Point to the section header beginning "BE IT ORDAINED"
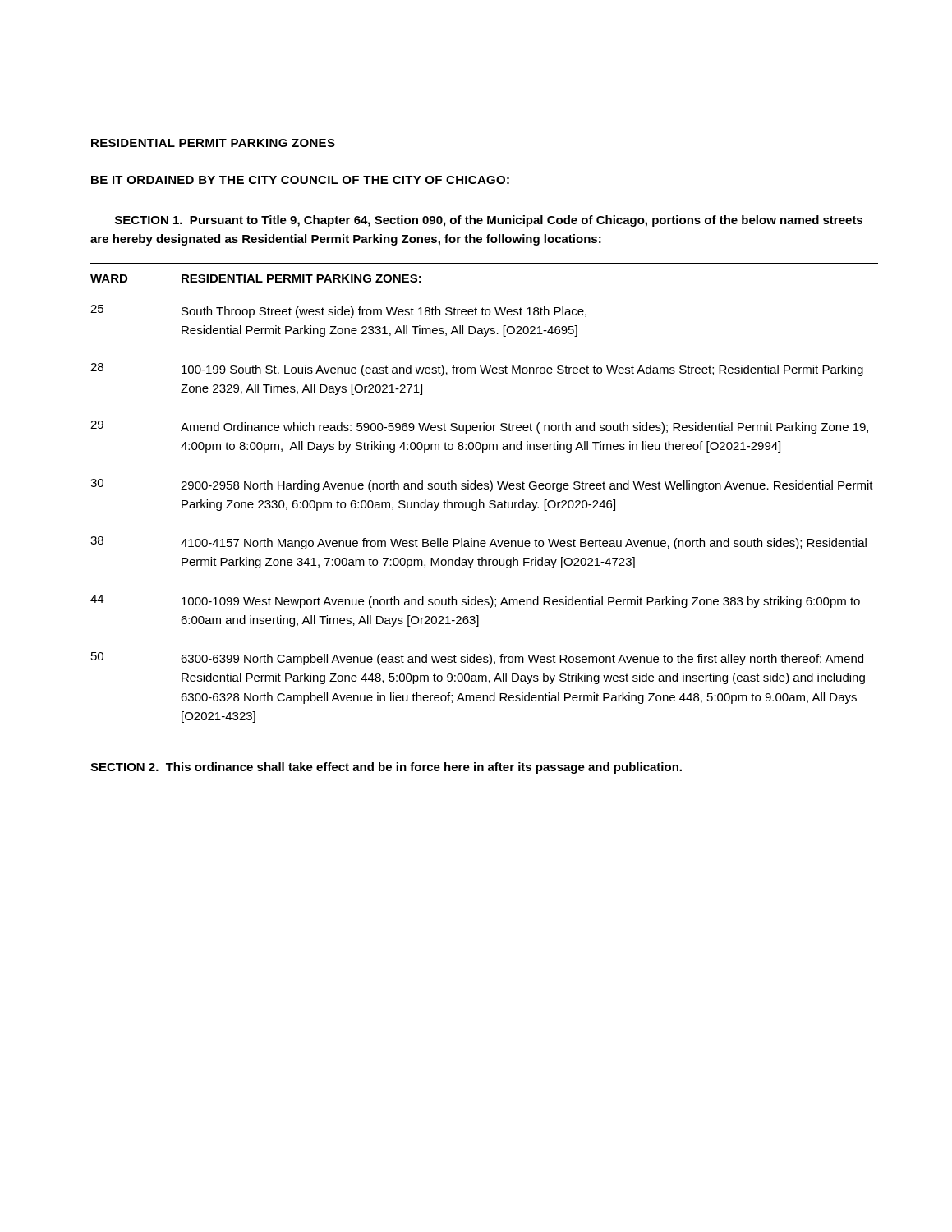 300,179
